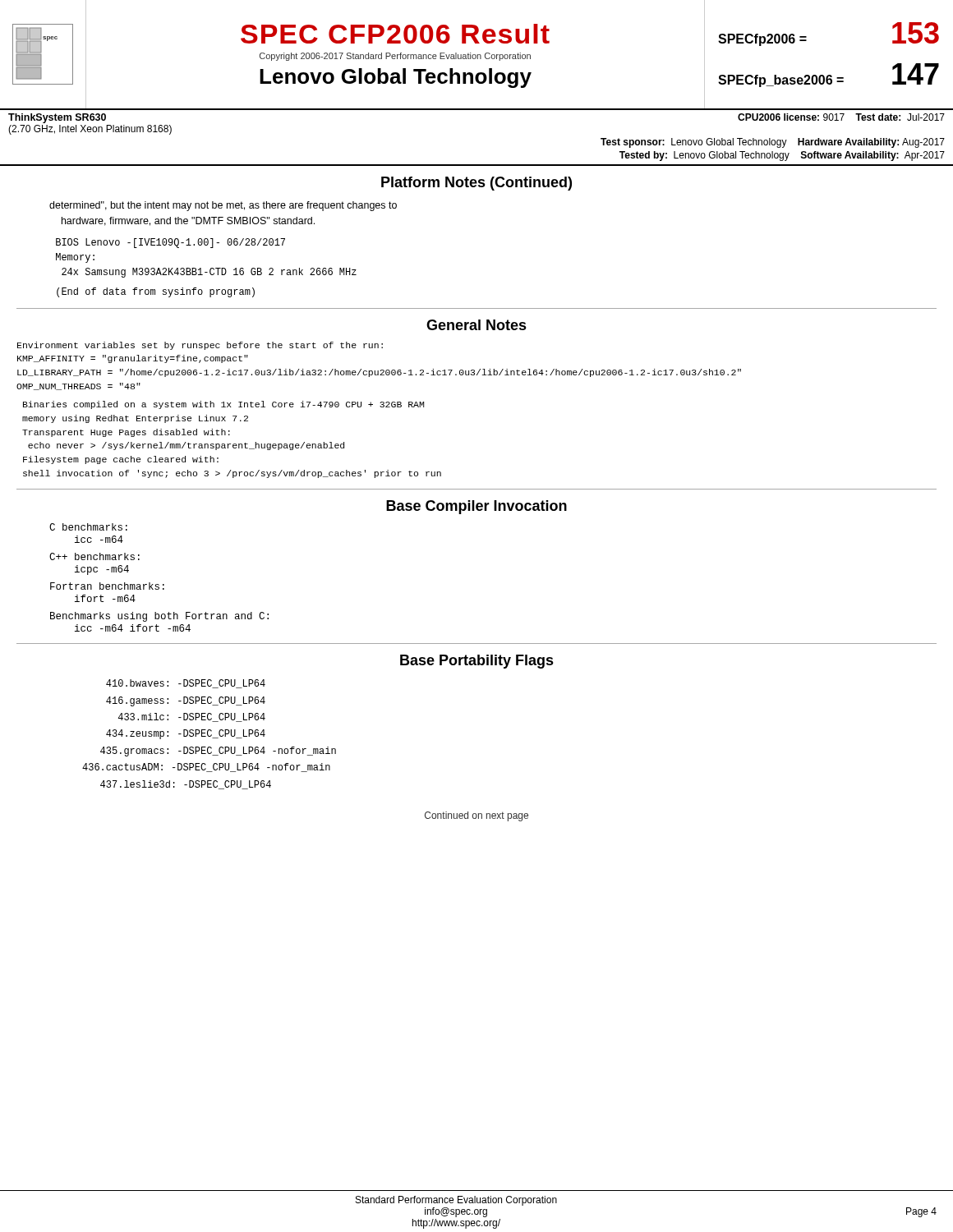Point to the block beginning "determined", but the intent may not"
953x1232 pixels.
tap(223, 213)
